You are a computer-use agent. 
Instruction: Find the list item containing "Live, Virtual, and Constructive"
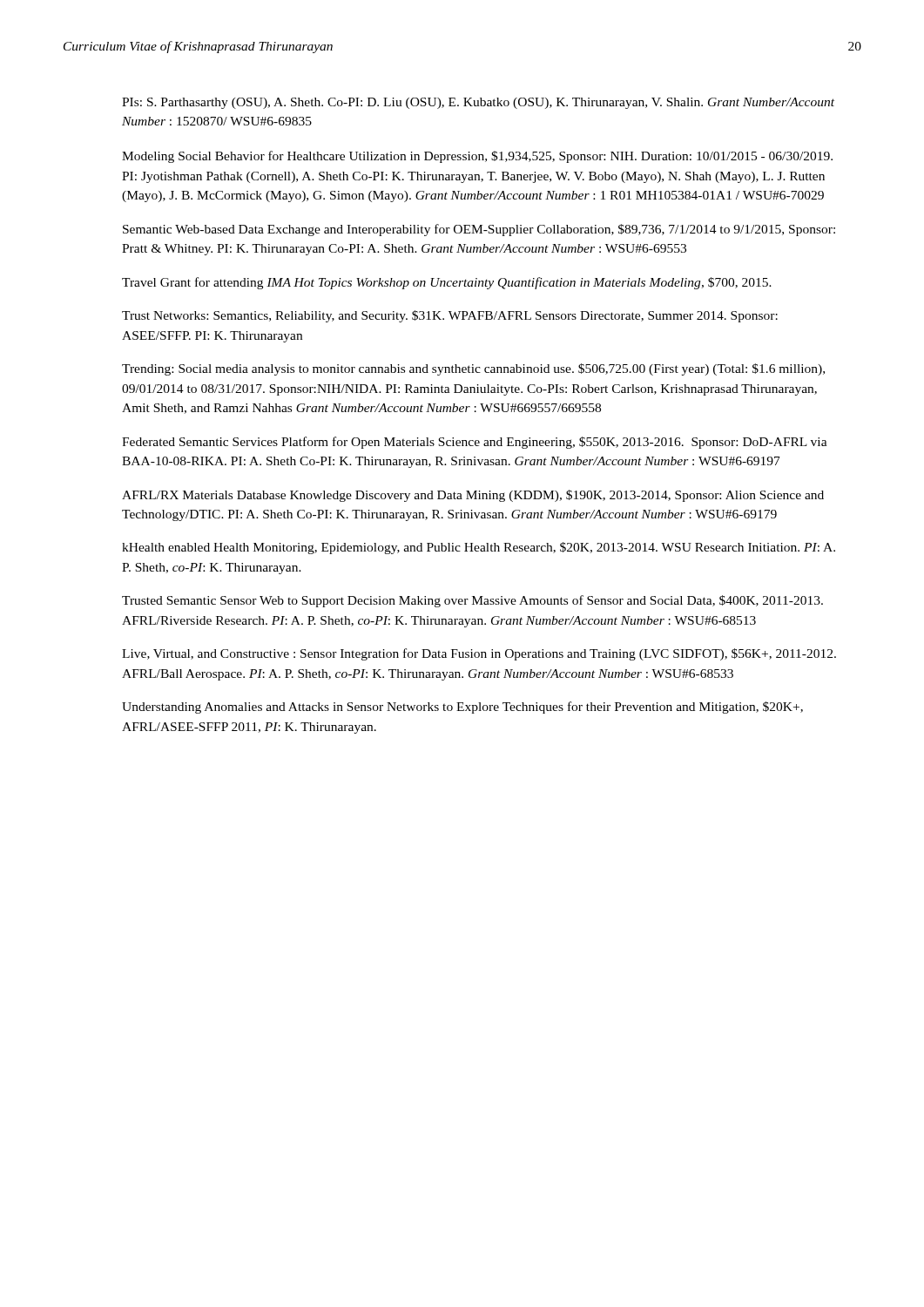pos(479,664)
